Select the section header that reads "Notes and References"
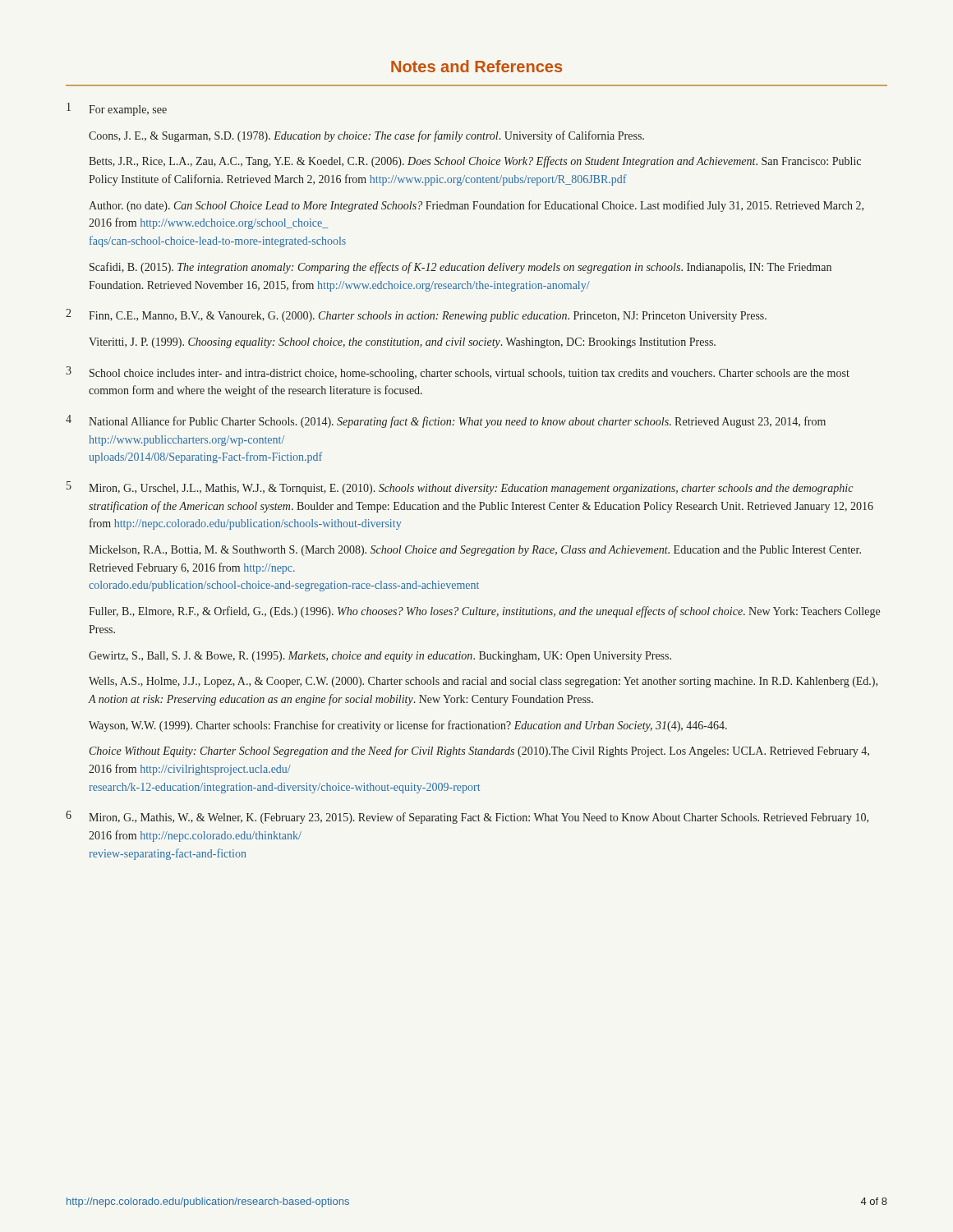Screen dimensions: 1232x953 point(476,67)
